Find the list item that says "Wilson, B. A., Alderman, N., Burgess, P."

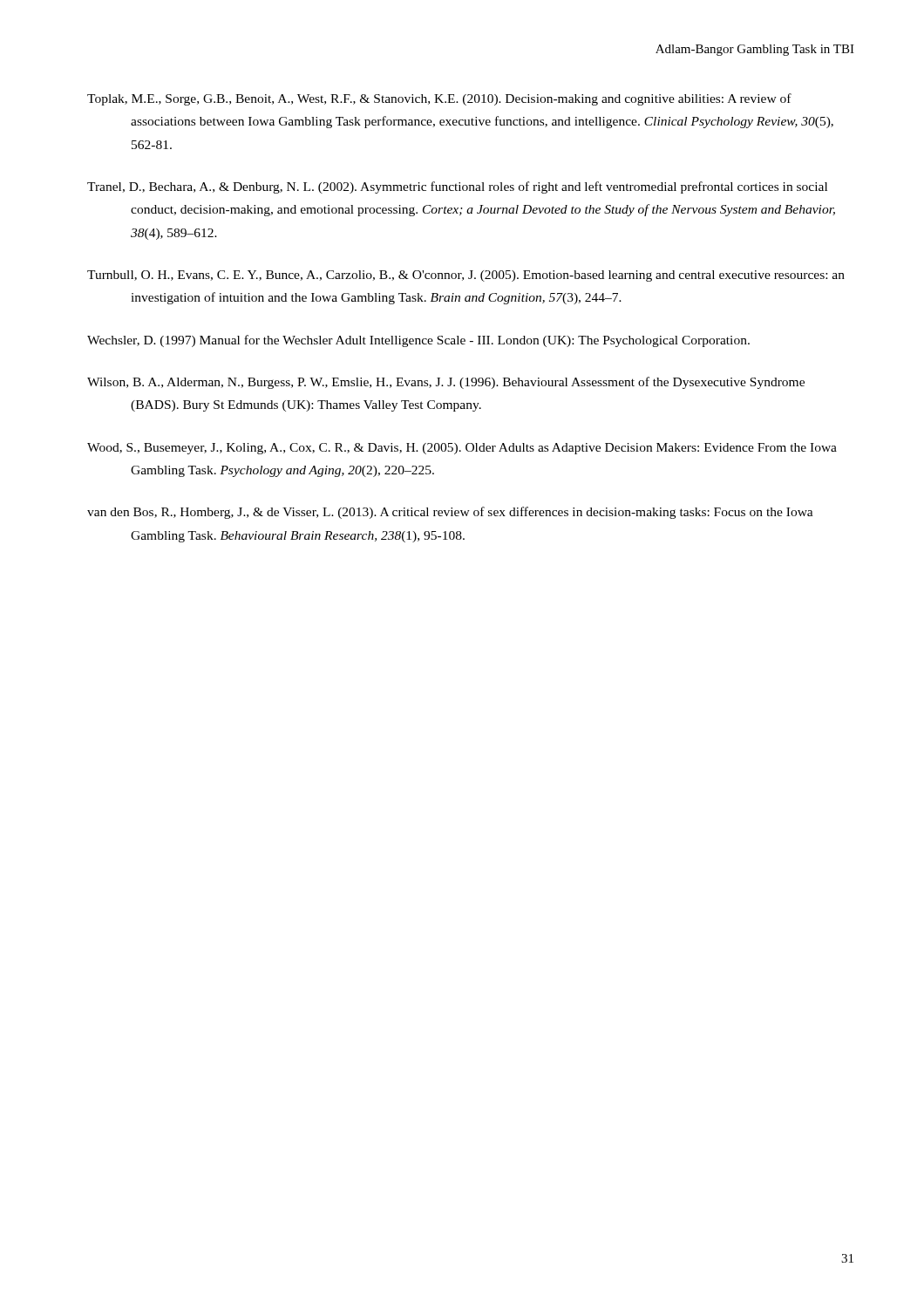[446, 393]
